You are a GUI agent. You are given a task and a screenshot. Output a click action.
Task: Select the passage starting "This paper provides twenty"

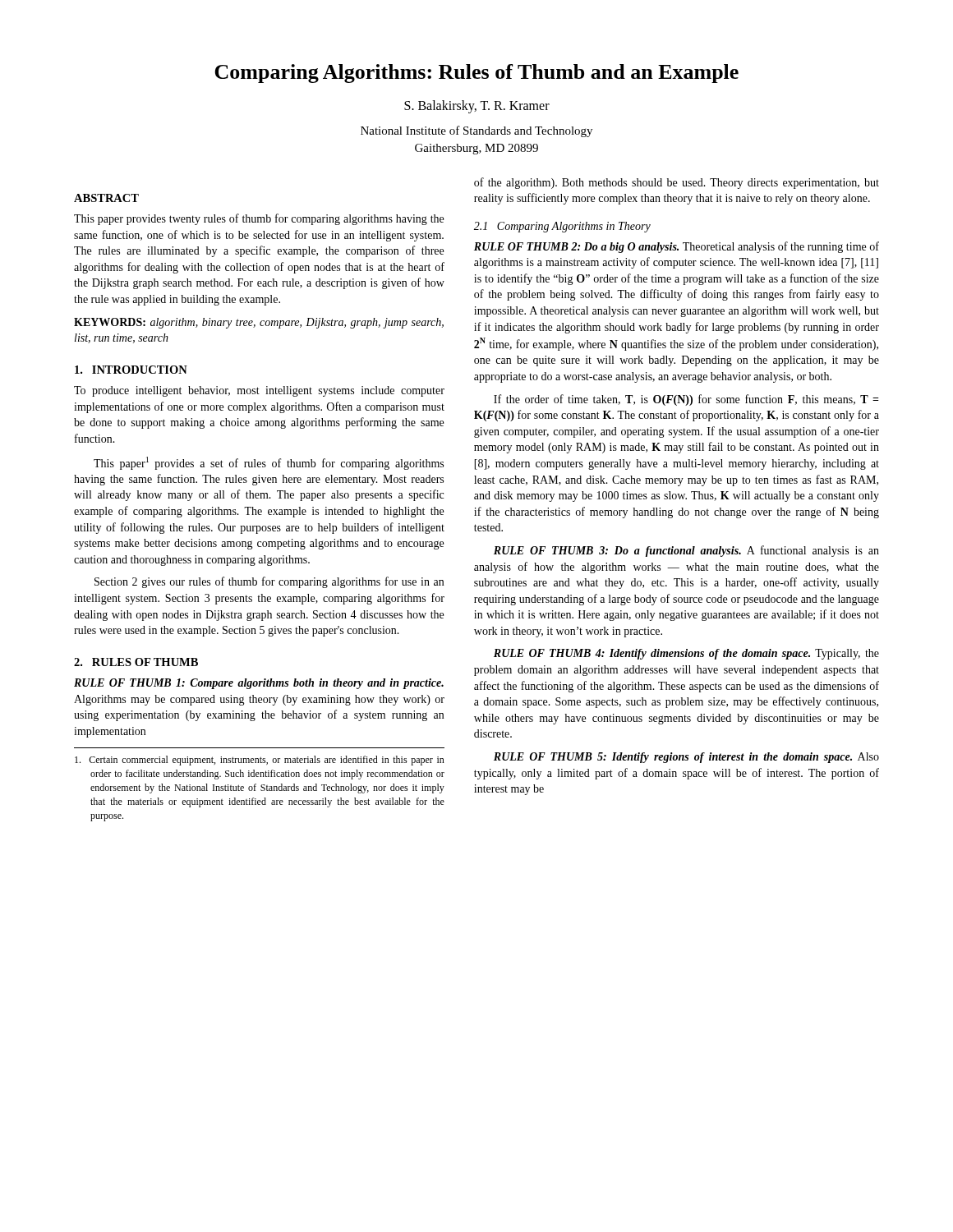(x=259, y=259)
